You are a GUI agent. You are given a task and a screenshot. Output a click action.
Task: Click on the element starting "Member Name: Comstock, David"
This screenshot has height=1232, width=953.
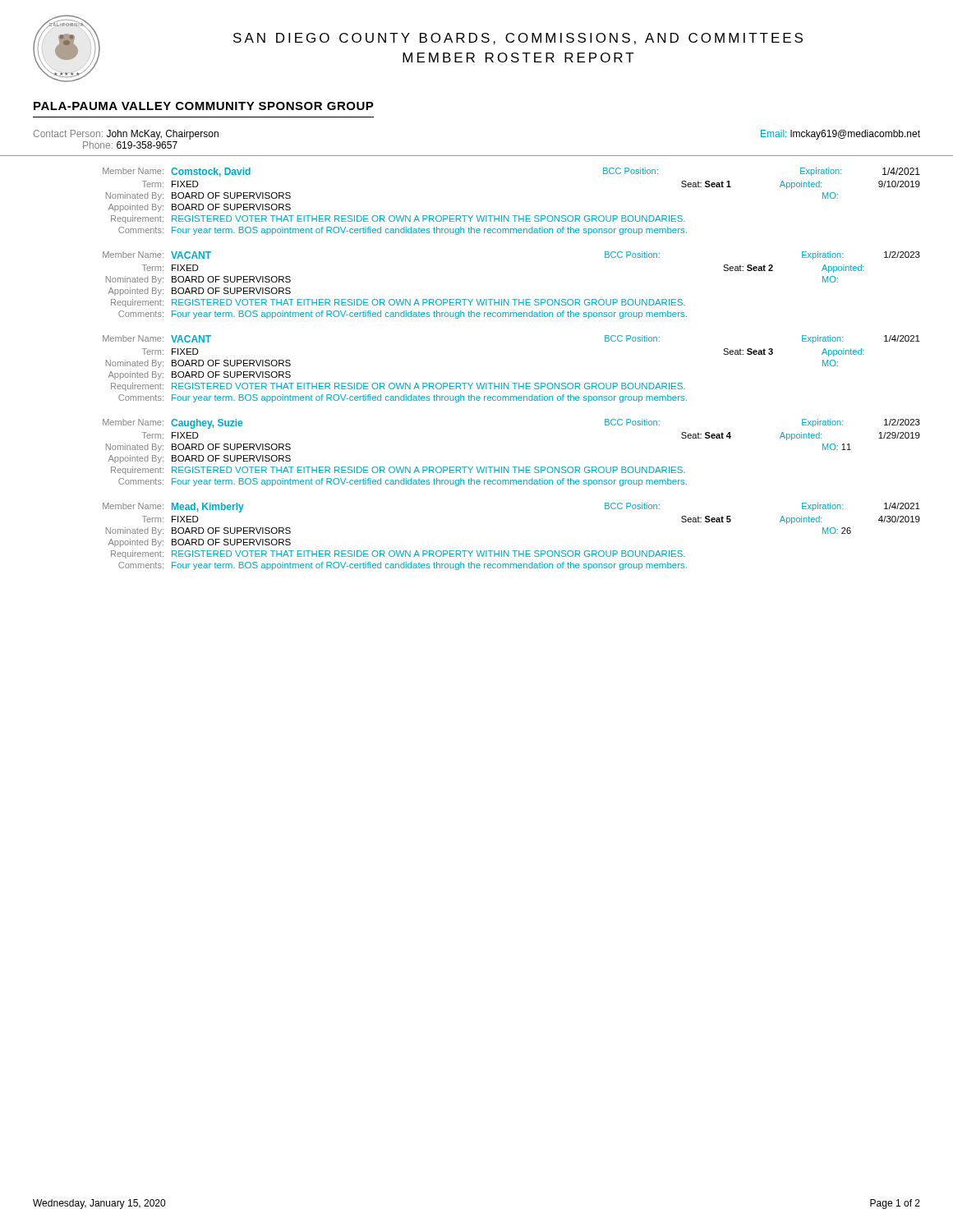pyautogui.click(x=173, y=173)
